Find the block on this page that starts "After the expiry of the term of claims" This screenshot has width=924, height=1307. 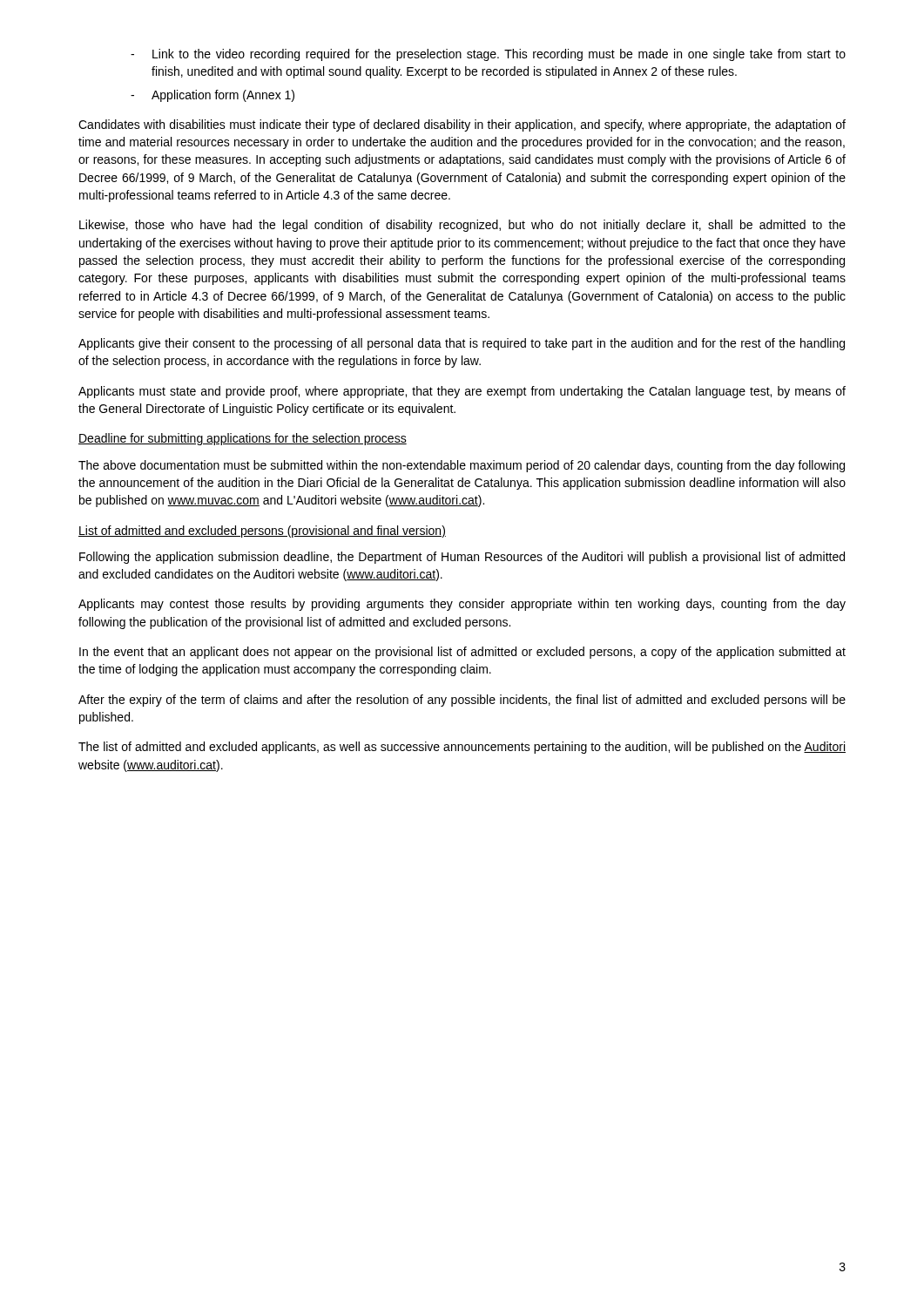coord(462,708)
